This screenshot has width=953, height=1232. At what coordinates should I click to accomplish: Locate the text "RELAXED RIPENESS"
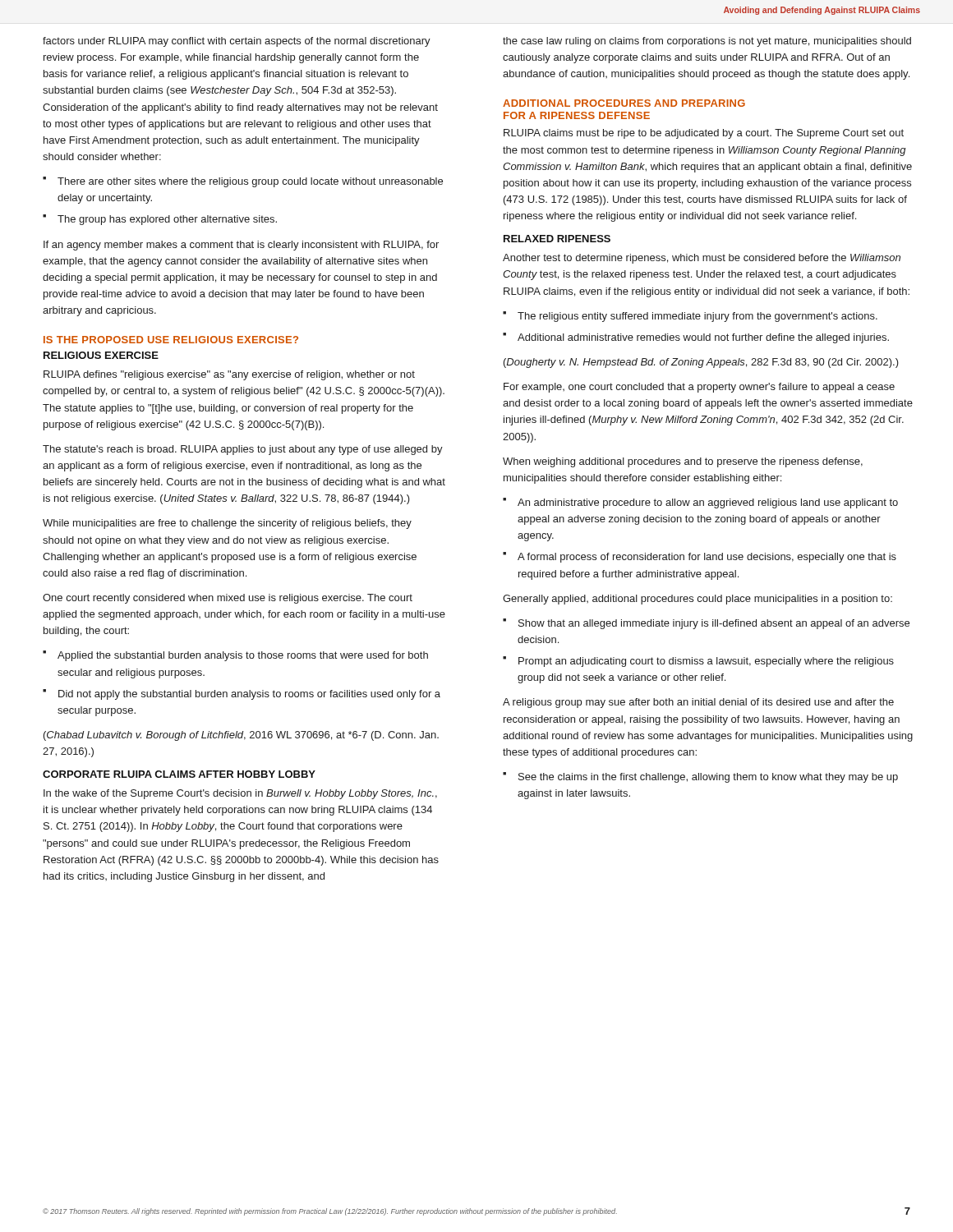point(557,239)
